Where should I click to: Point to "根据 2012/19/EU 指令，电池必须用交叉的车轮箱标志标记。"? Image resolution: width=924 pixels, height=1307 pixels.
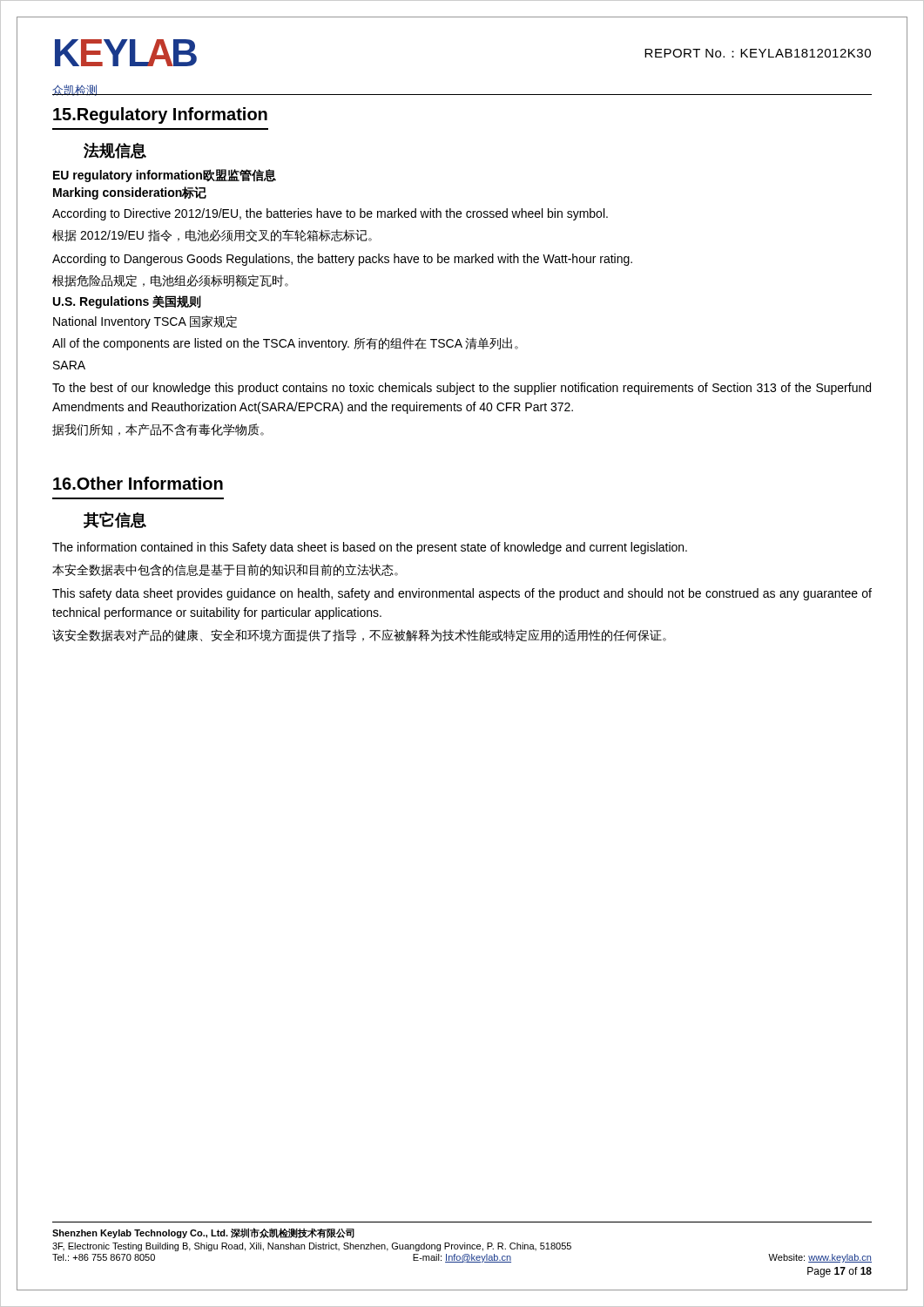[x=216, y=236]
